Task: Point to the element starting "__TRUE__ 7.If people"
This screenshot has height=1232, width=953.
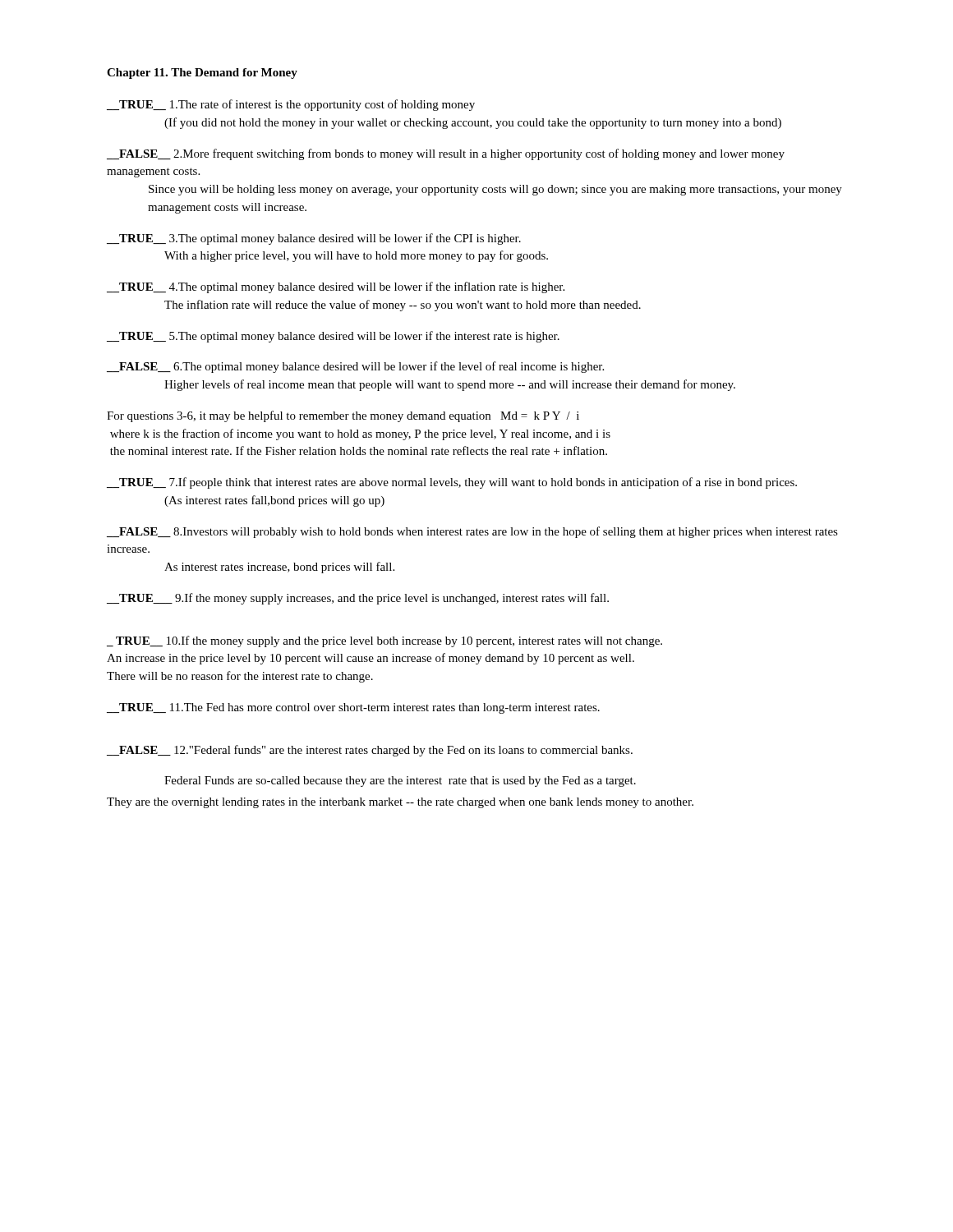Action: pos(476,493)
